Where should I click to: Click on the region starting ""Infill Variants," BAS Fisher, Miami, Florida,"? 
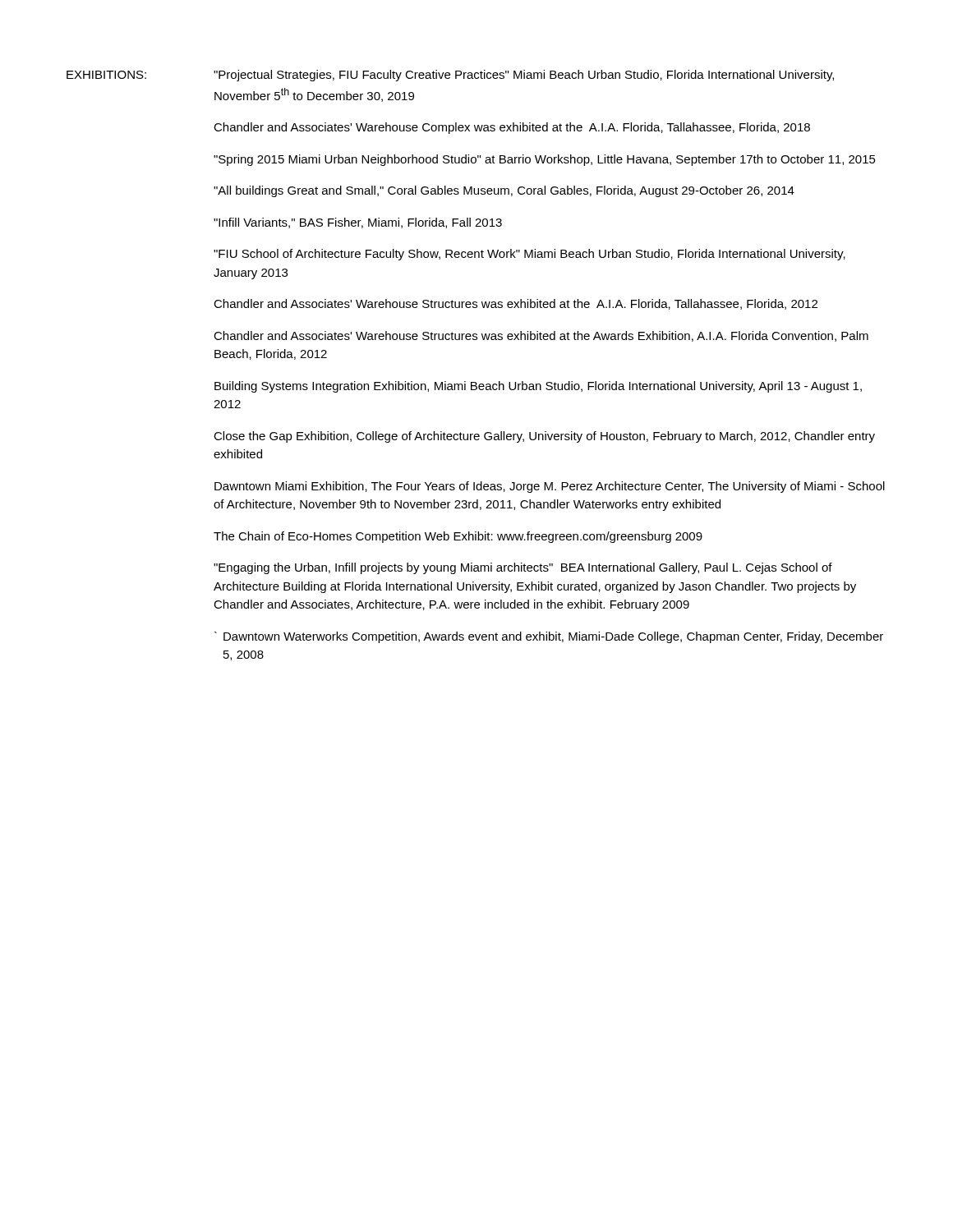tap(358, 222)
